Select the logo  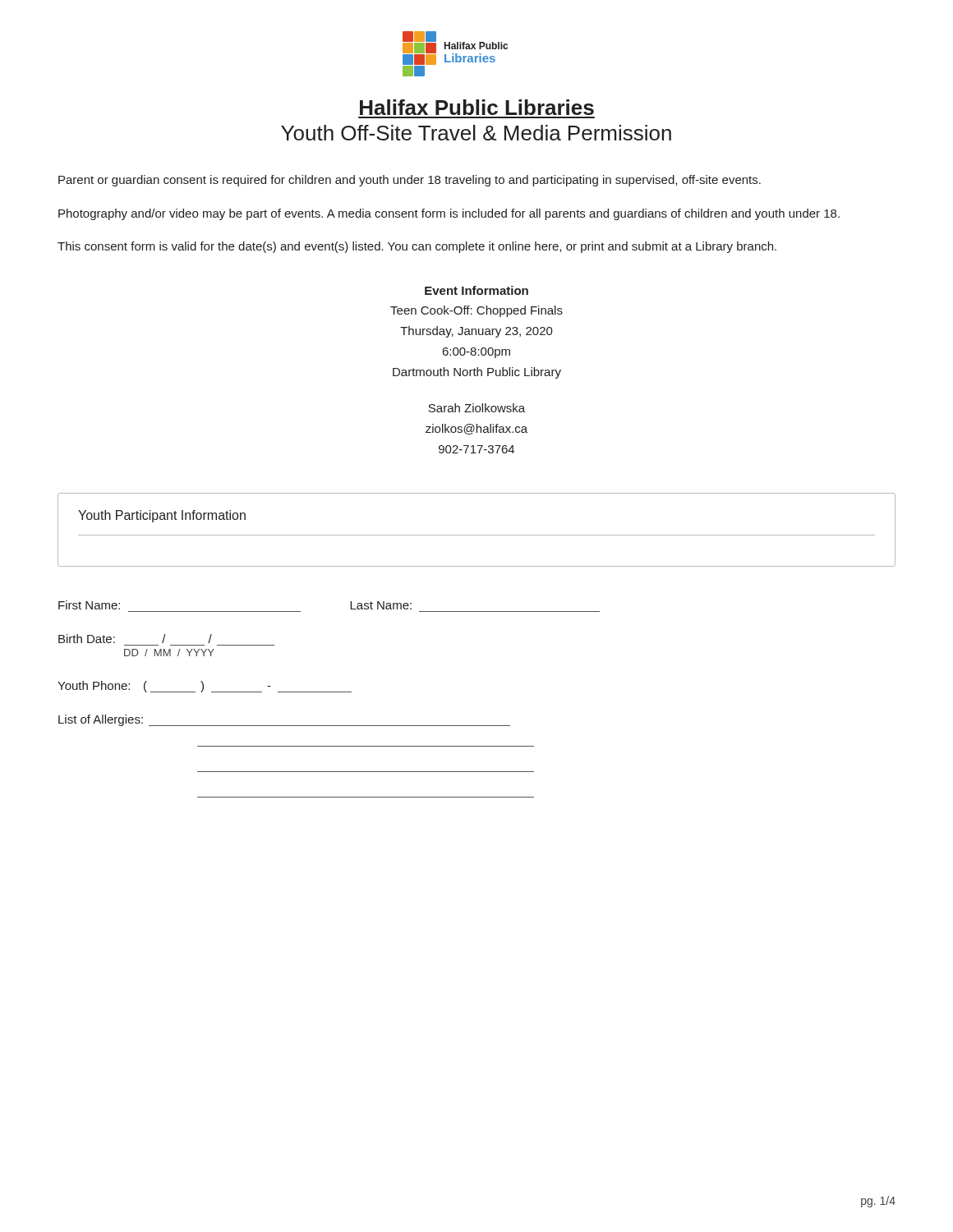click(x=476, y=44)
